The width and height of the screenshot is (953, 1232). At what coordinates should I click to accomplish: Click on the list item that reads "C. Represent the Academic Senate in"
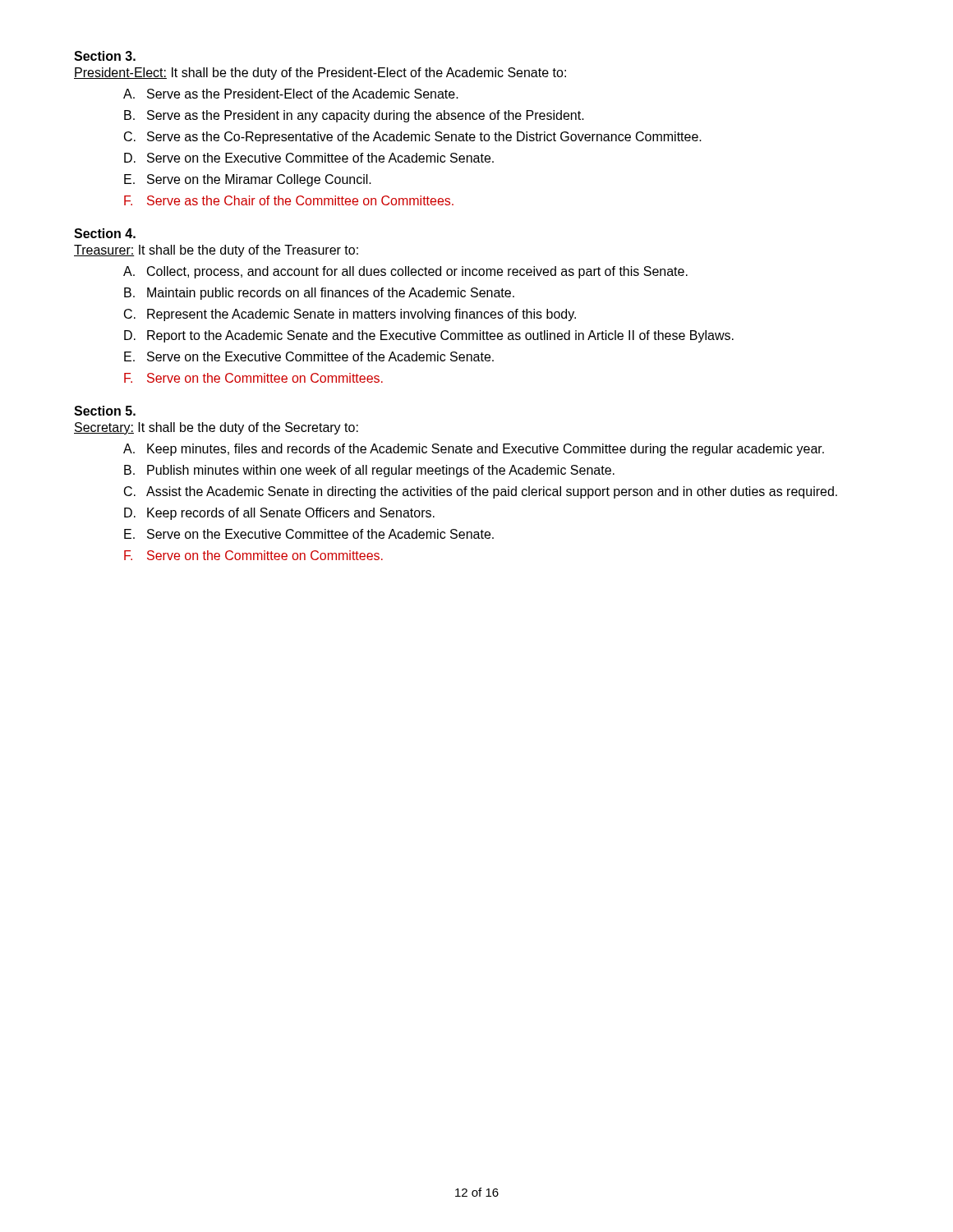tap(501, 315)
